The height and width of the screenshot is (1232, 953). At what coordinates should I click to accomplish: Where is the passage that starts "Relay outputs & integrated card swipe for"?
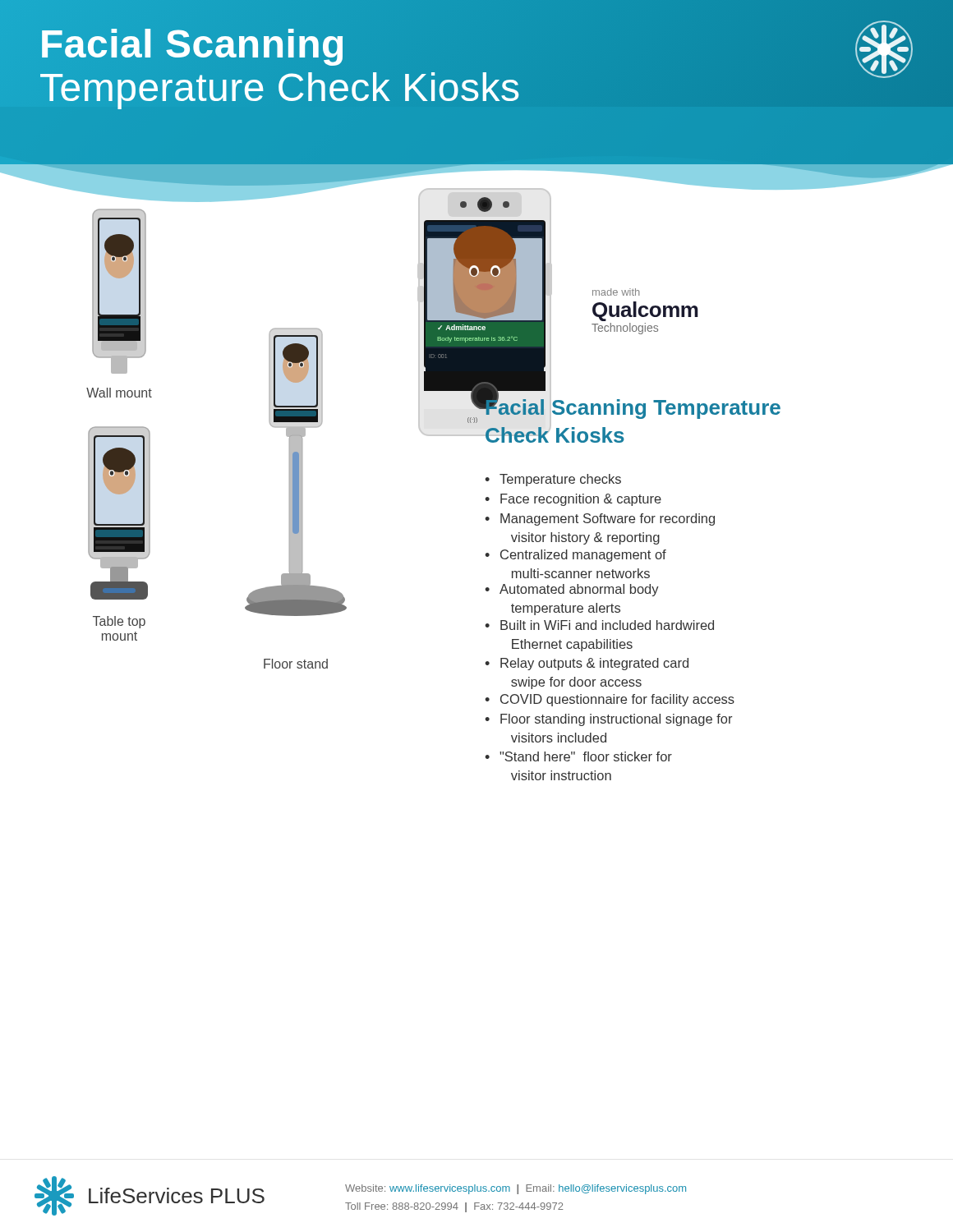coord(694,673)
